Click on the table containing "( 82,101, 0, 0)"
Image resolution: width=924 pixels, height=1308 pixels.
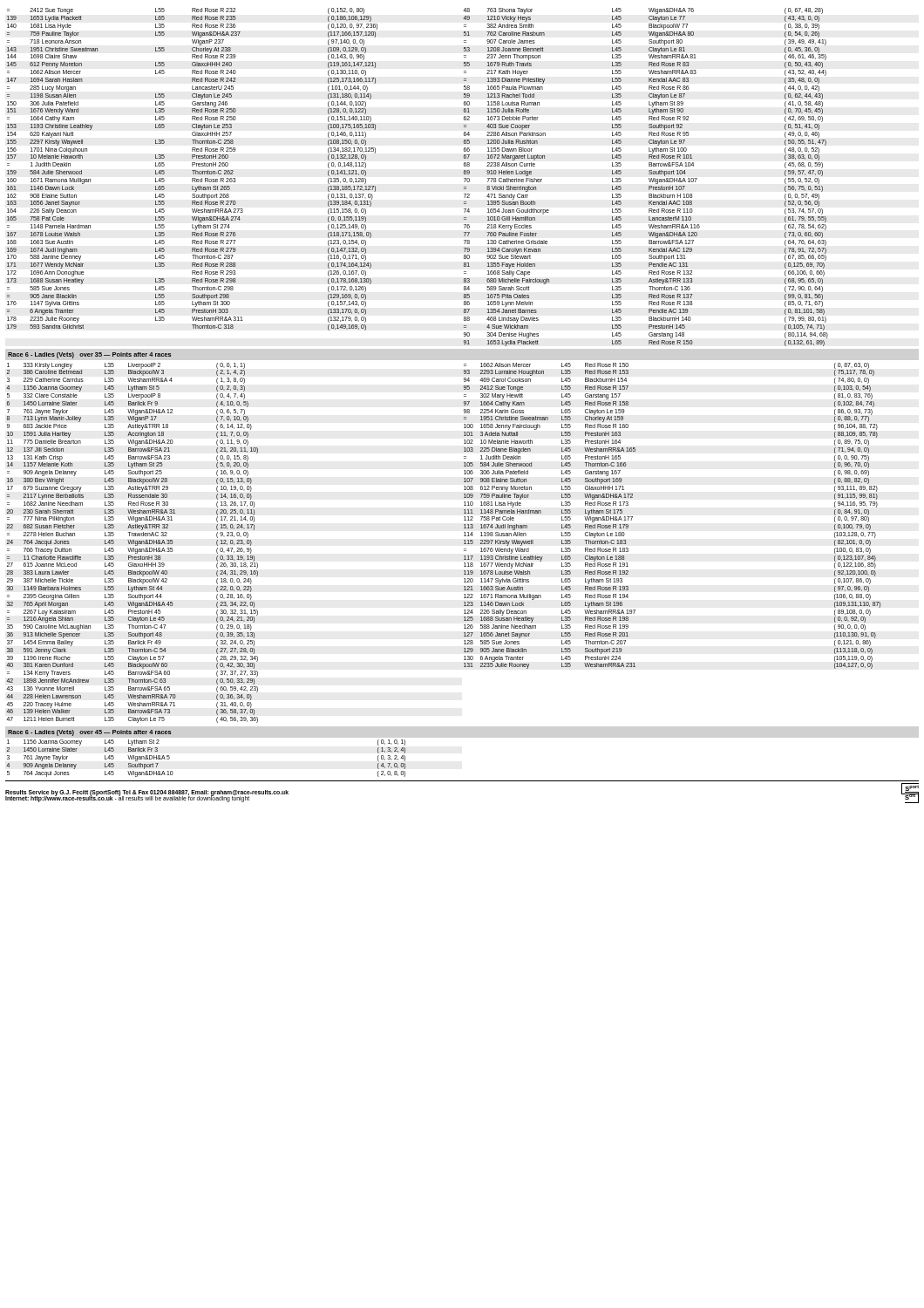690,515
